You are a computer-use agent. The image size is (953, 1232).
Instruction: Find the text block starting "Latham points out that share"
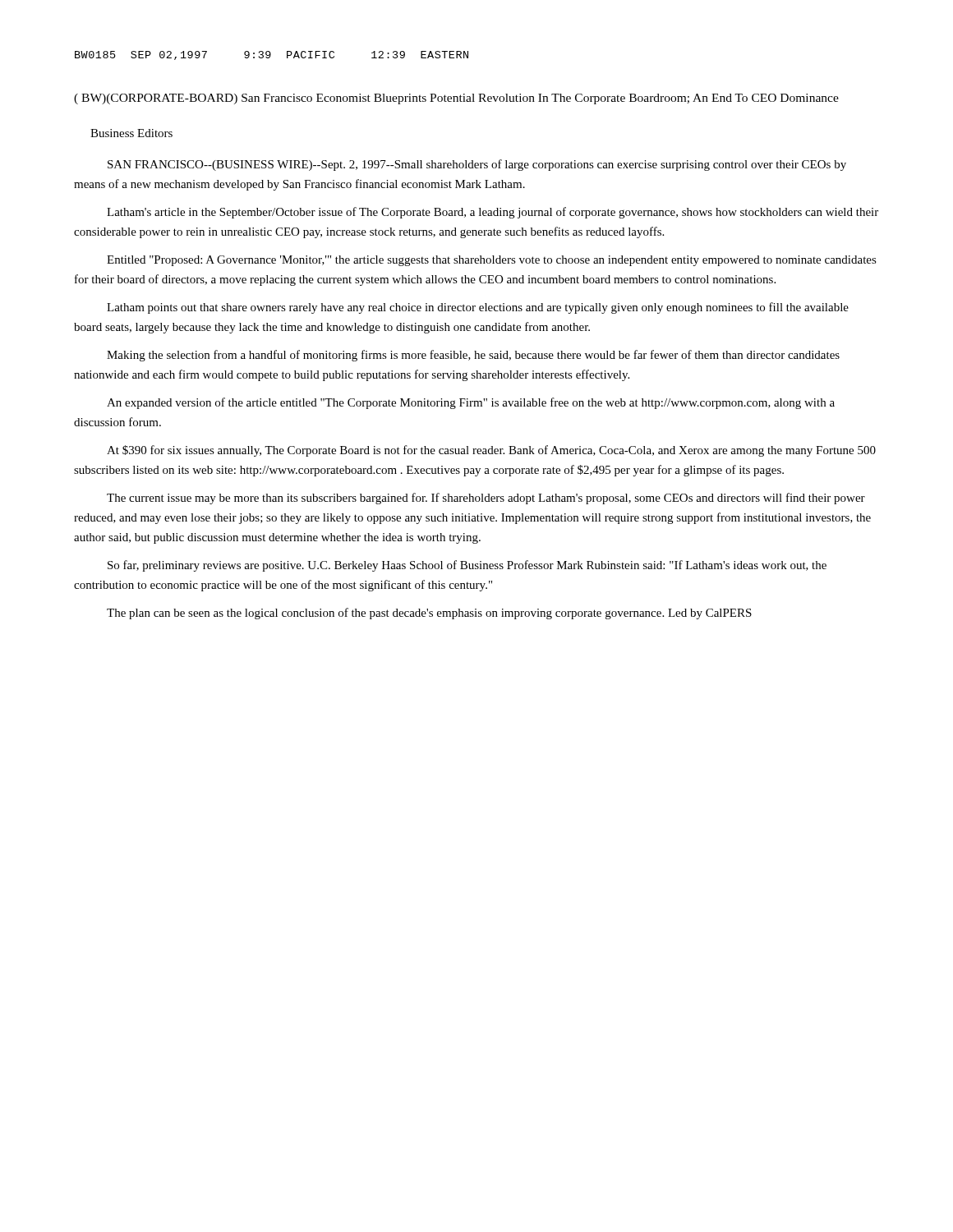pyautogui.click(x=461, y=317)
